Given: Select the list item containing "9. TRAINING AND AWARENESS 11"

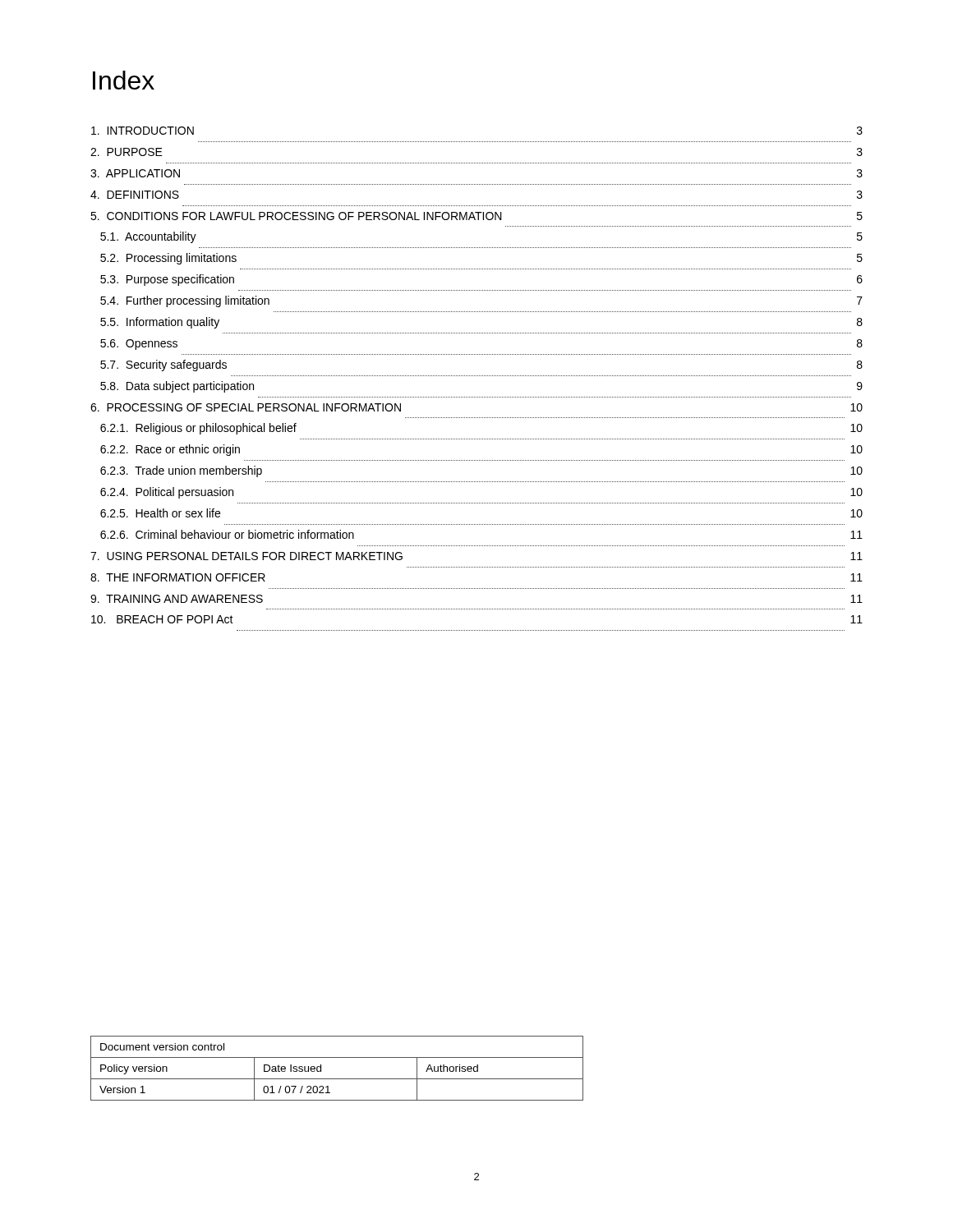Looking at the screenshot, I should point(476,599).
